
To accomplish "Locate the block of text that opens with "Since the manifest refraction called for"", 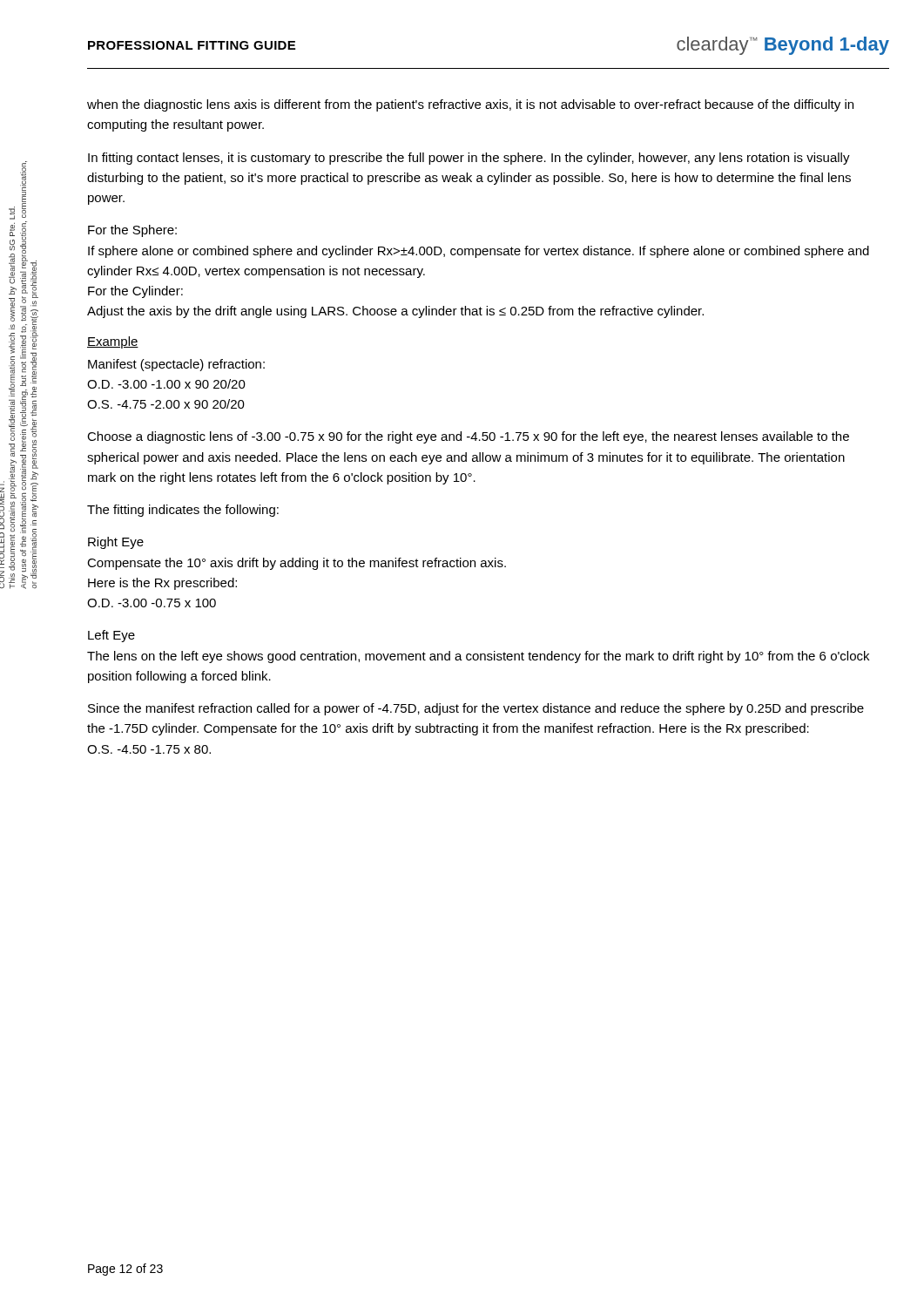I will tap(476, 728).
